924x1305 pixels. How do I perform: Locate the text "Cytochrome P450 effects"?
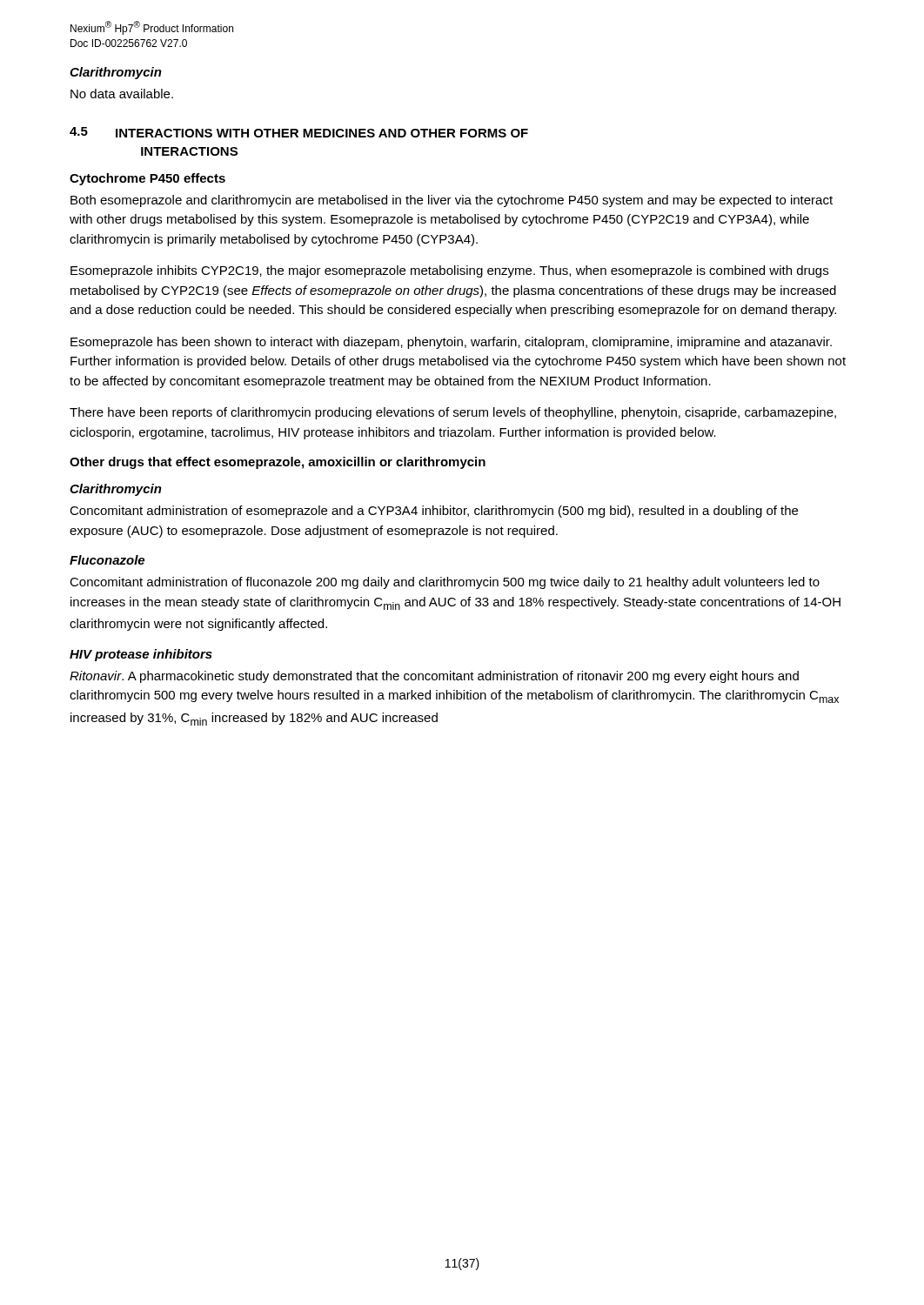(148, 177)
